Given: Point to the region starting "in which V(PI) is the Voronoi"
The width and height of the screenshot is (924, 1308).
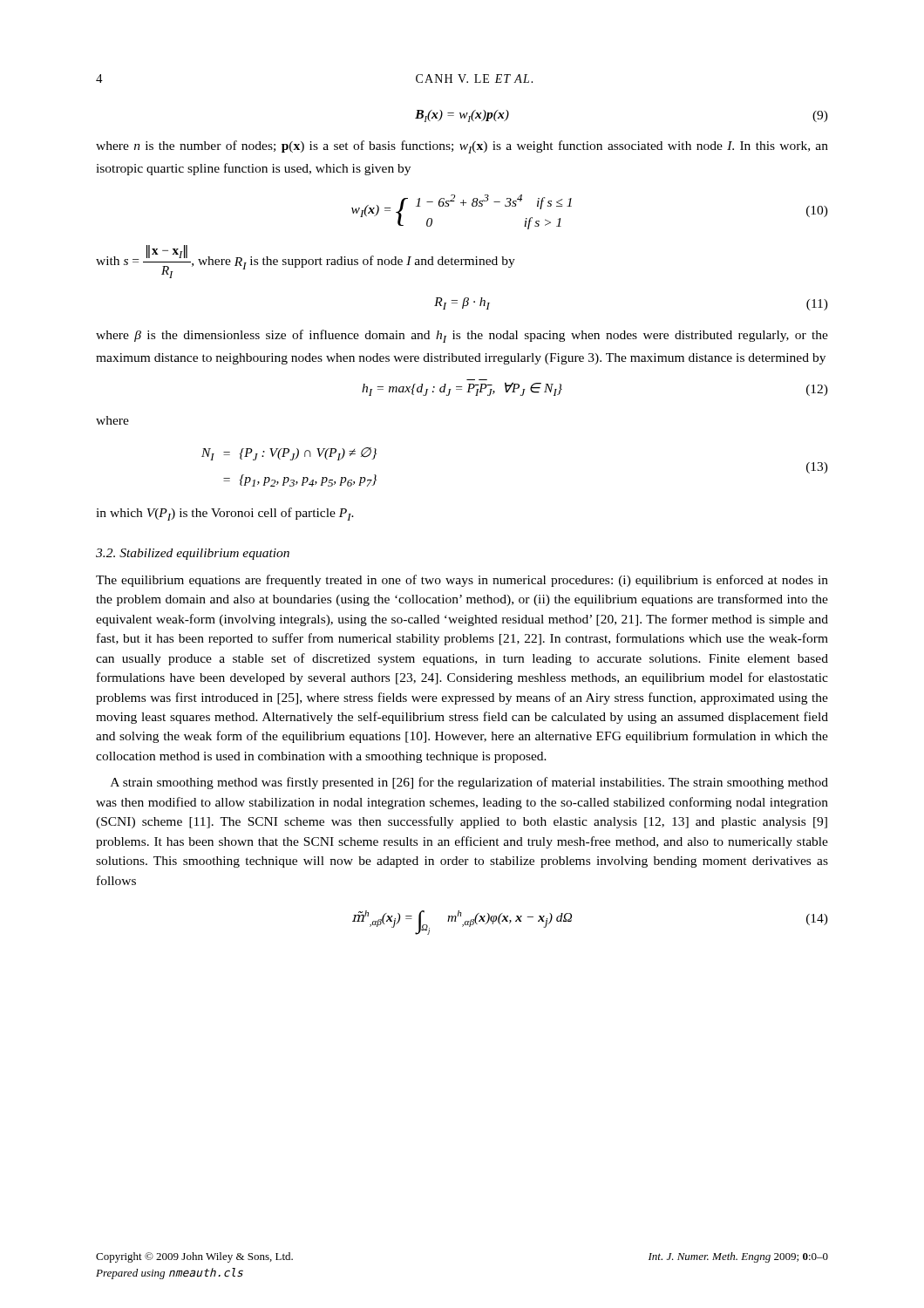Looking at the screenshot, I should coord(225,514).
